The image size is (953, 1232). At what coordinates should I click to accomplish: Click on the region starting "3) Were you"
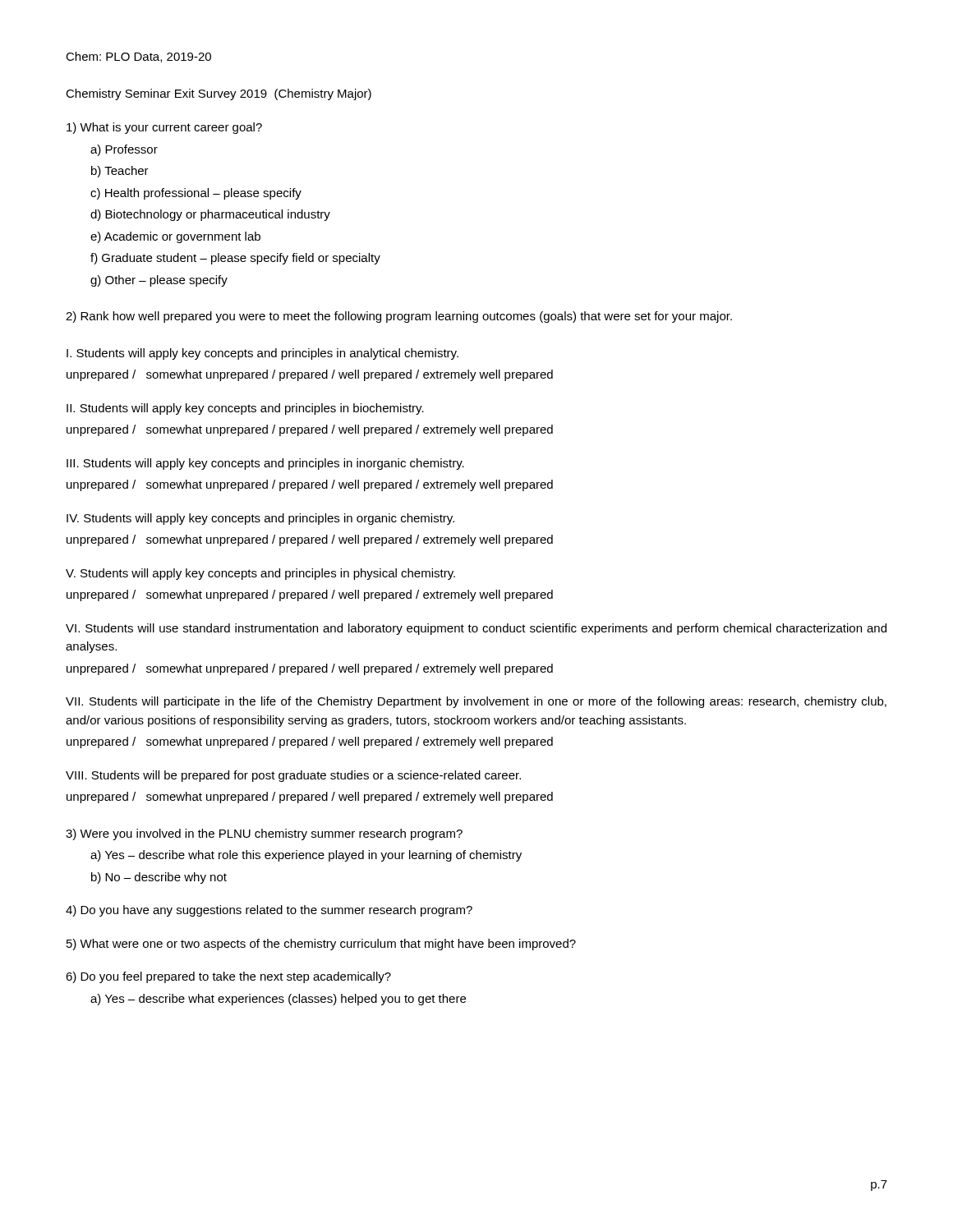[476, 855]
